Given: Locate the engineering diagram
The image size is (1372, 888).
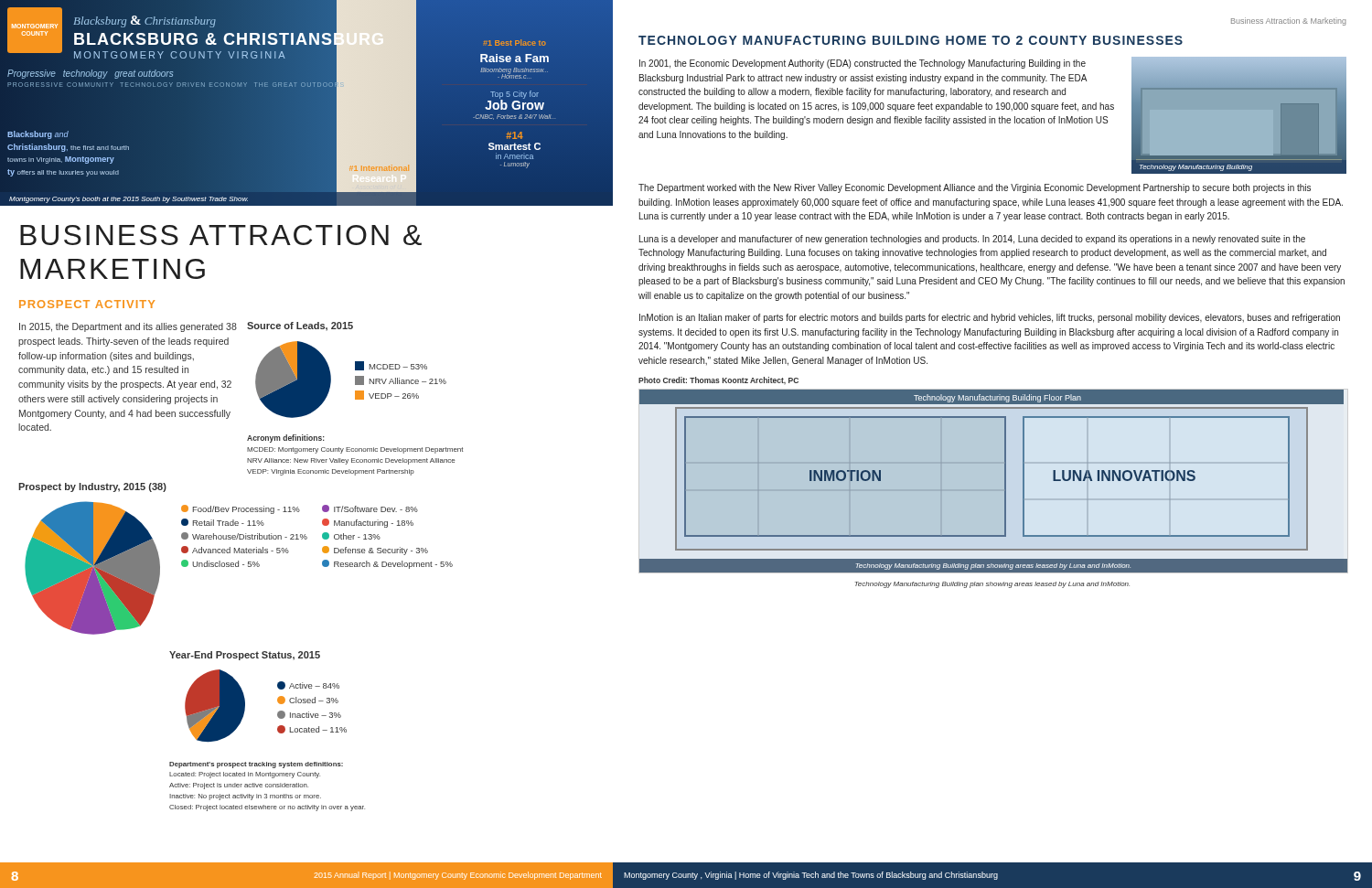Looking at the screenshot, I should coord(993,481).
